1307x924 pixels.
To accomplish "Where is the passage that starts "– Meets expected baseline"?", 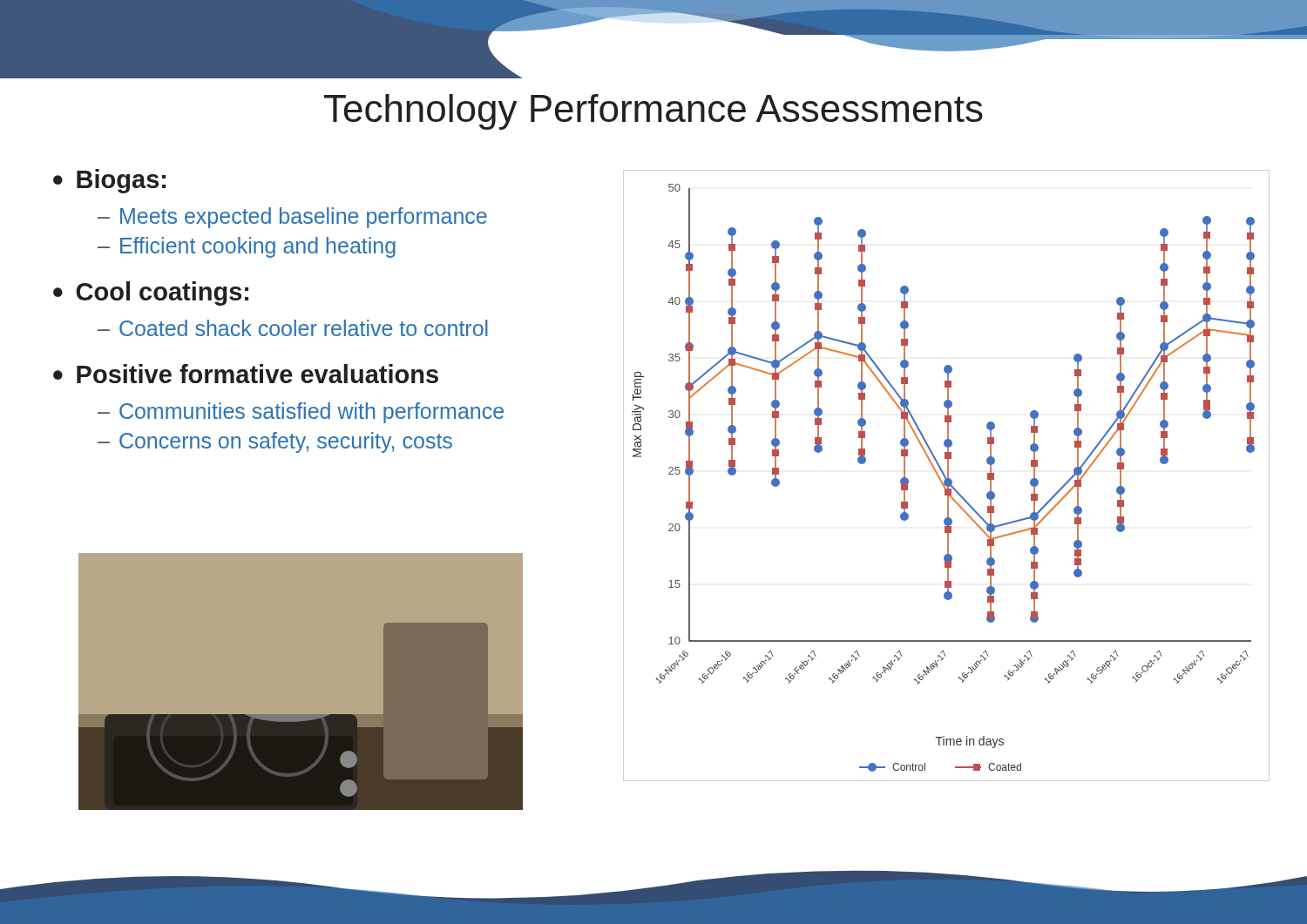I will pyautogui.click(x=293, y=216).
